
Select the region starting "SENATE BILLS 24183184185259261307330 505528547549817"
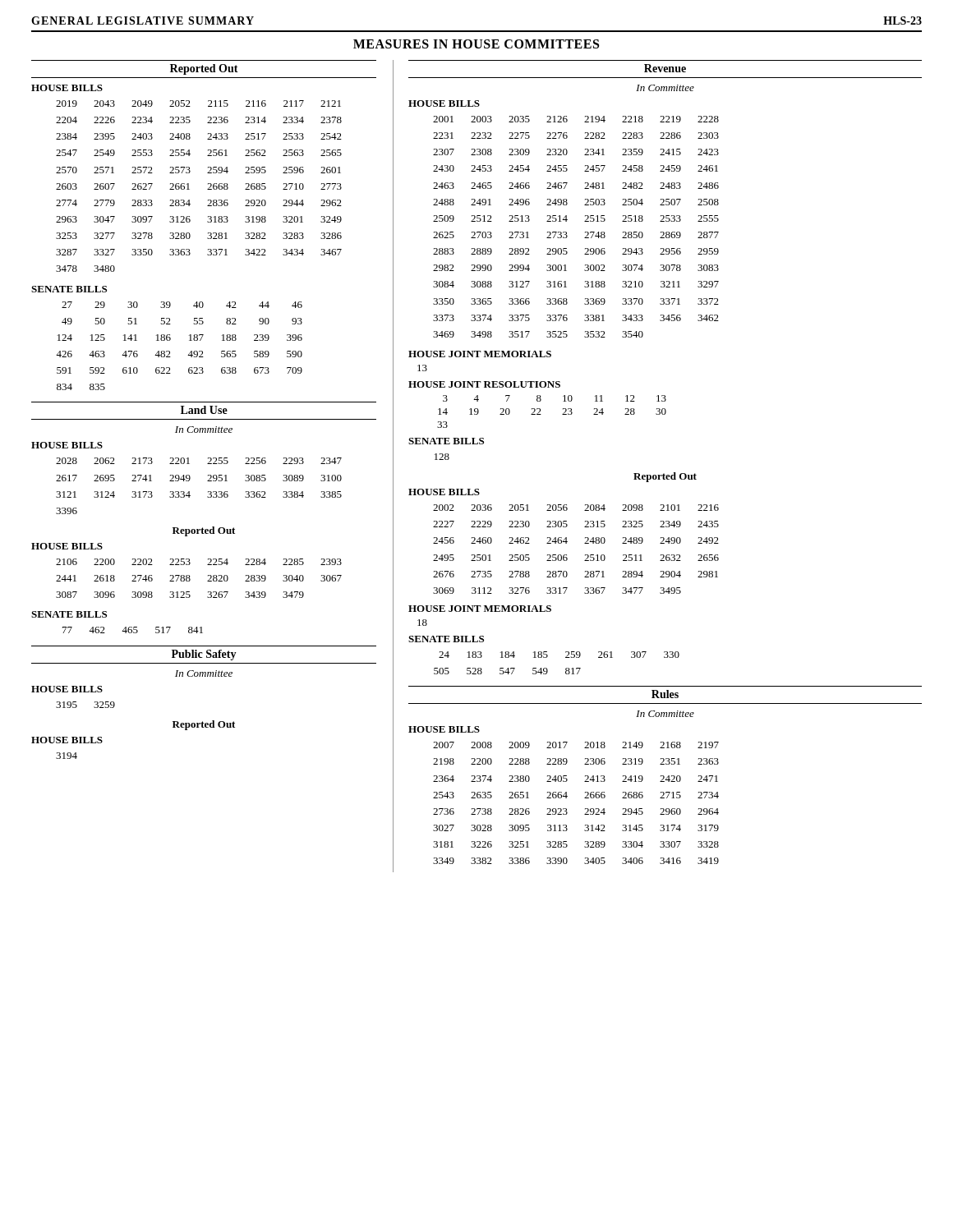click(665, 656)
